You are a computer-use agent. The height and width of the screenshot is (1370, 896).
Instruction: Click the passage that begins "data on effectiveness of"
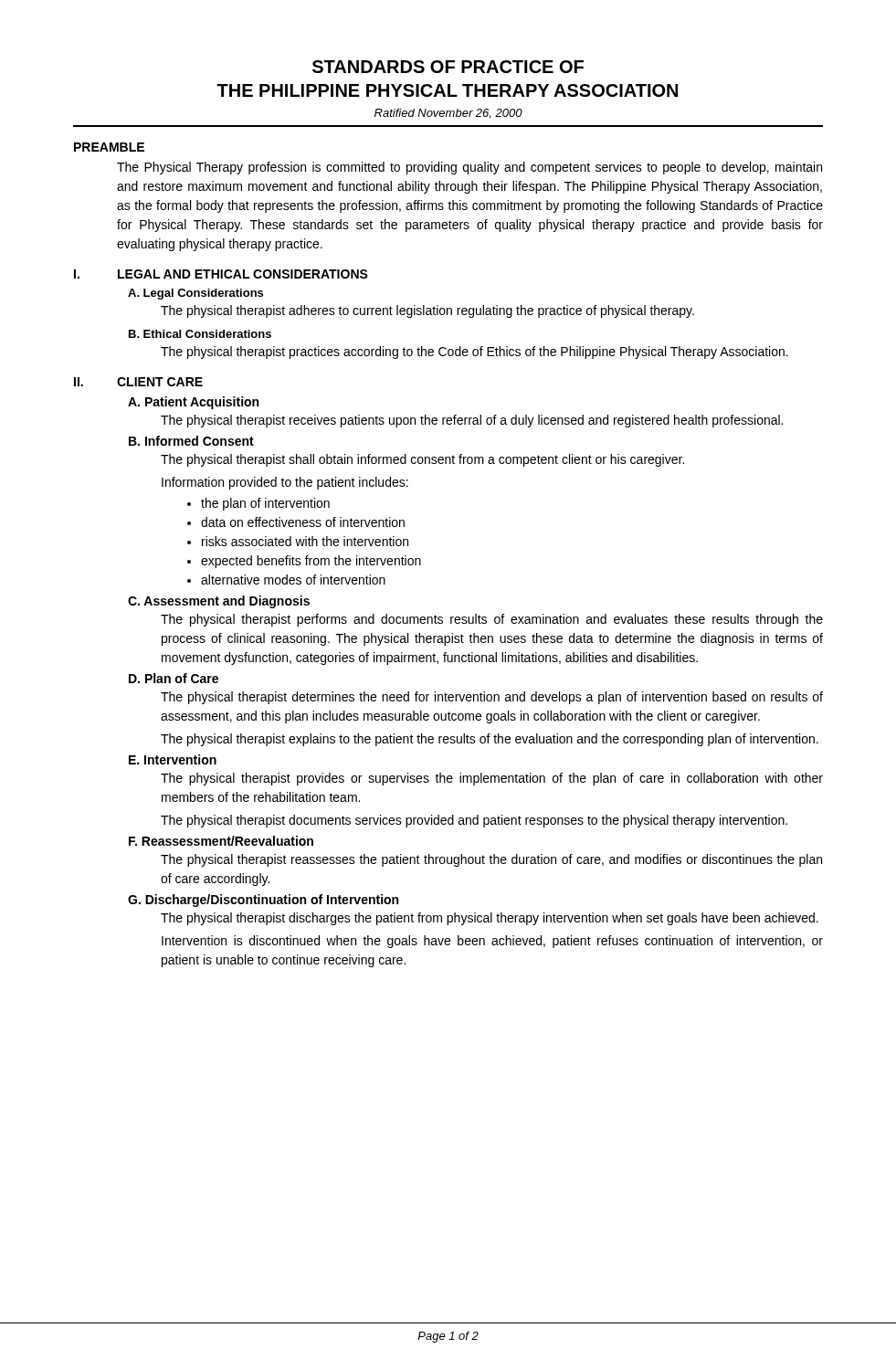coord(303,522)
